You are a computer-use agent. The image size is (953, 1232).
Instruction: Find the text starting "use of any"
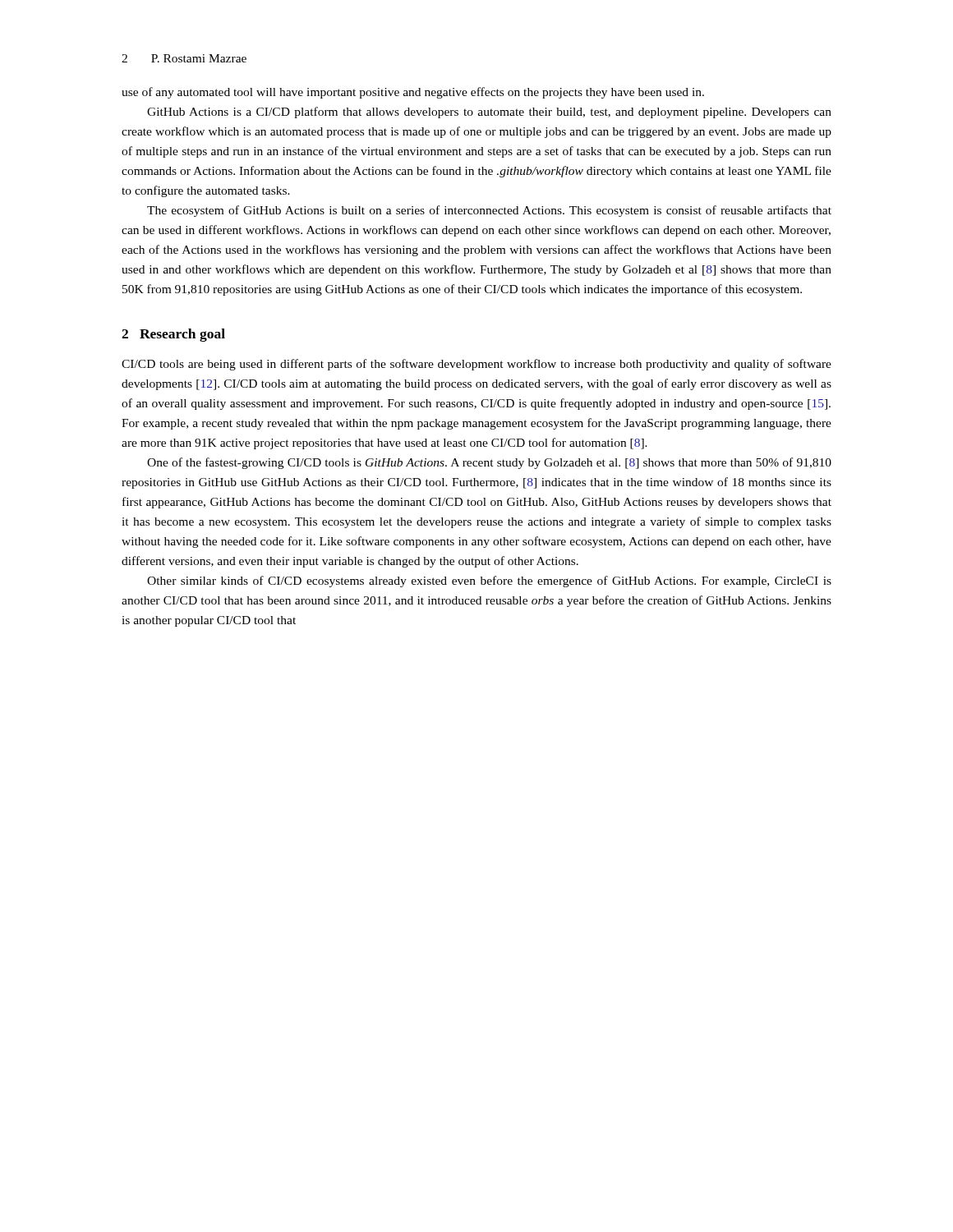pos(413,93)
